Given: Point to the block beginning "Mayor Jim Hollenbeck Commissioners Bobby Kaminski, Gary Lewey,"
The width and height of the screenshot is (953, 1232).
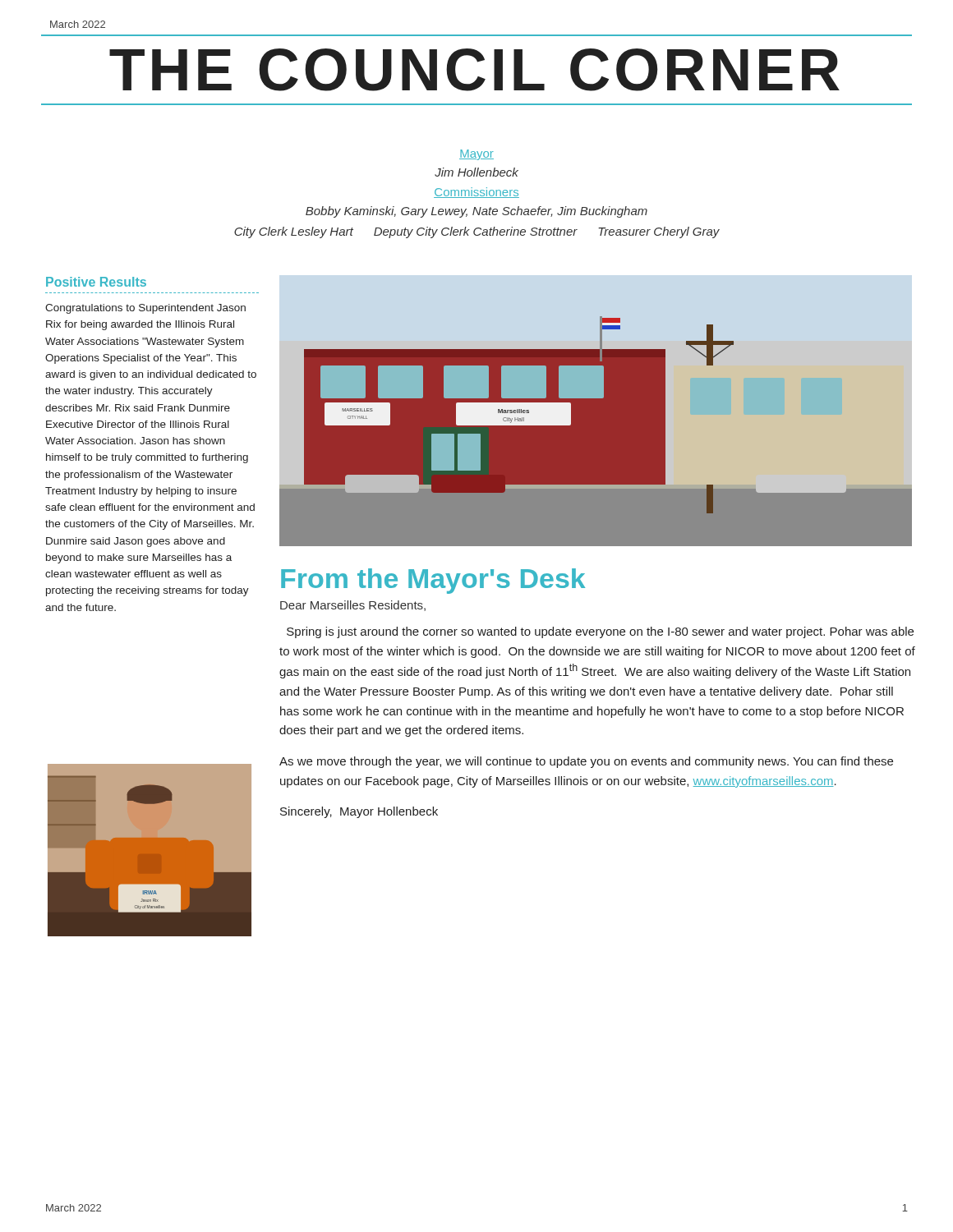Looking at the screenshot, I should [x=476, y=192].
